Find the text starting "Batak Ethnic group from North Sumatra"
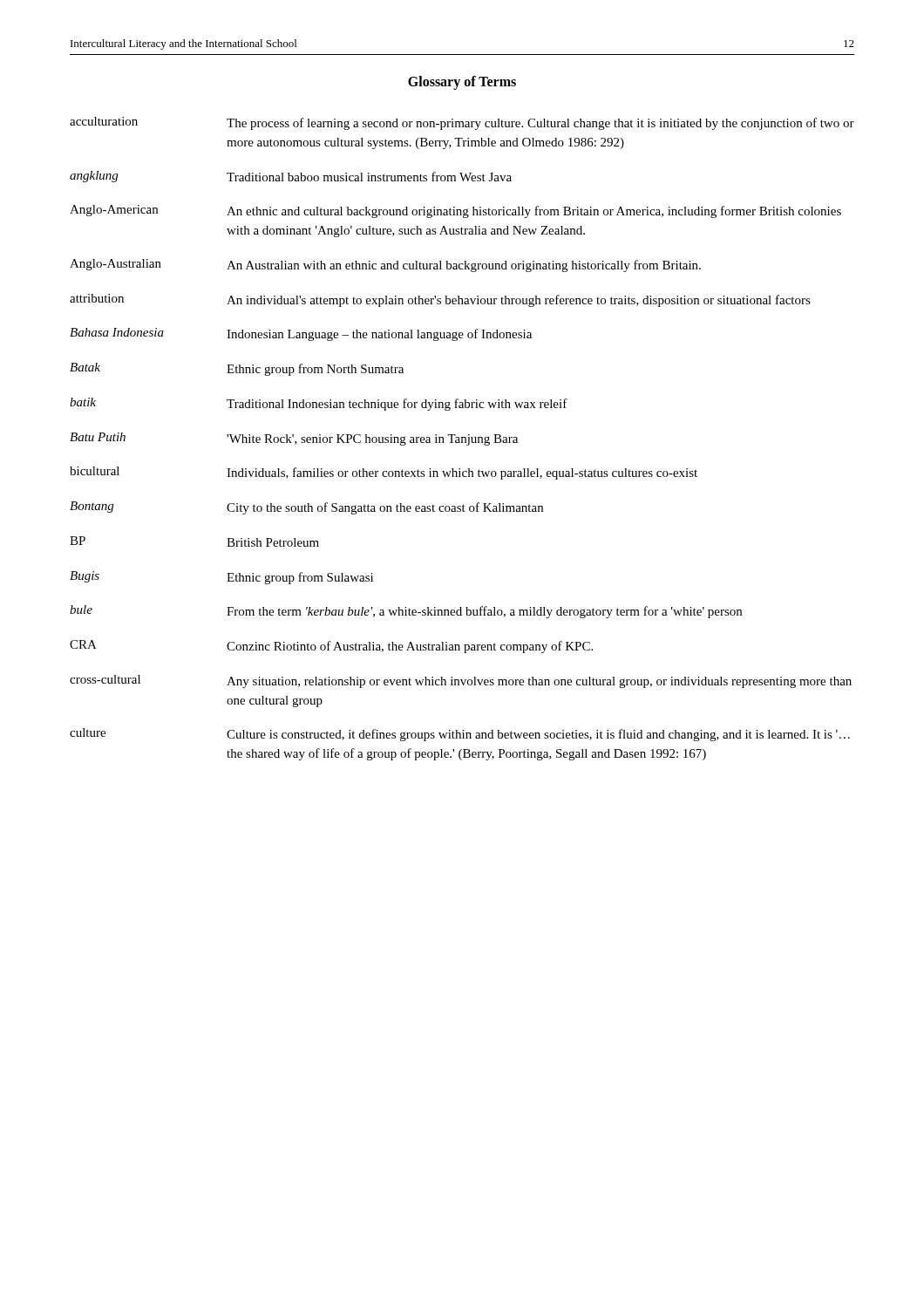This screenshot has width=924, height=1308. click(237, 369)
